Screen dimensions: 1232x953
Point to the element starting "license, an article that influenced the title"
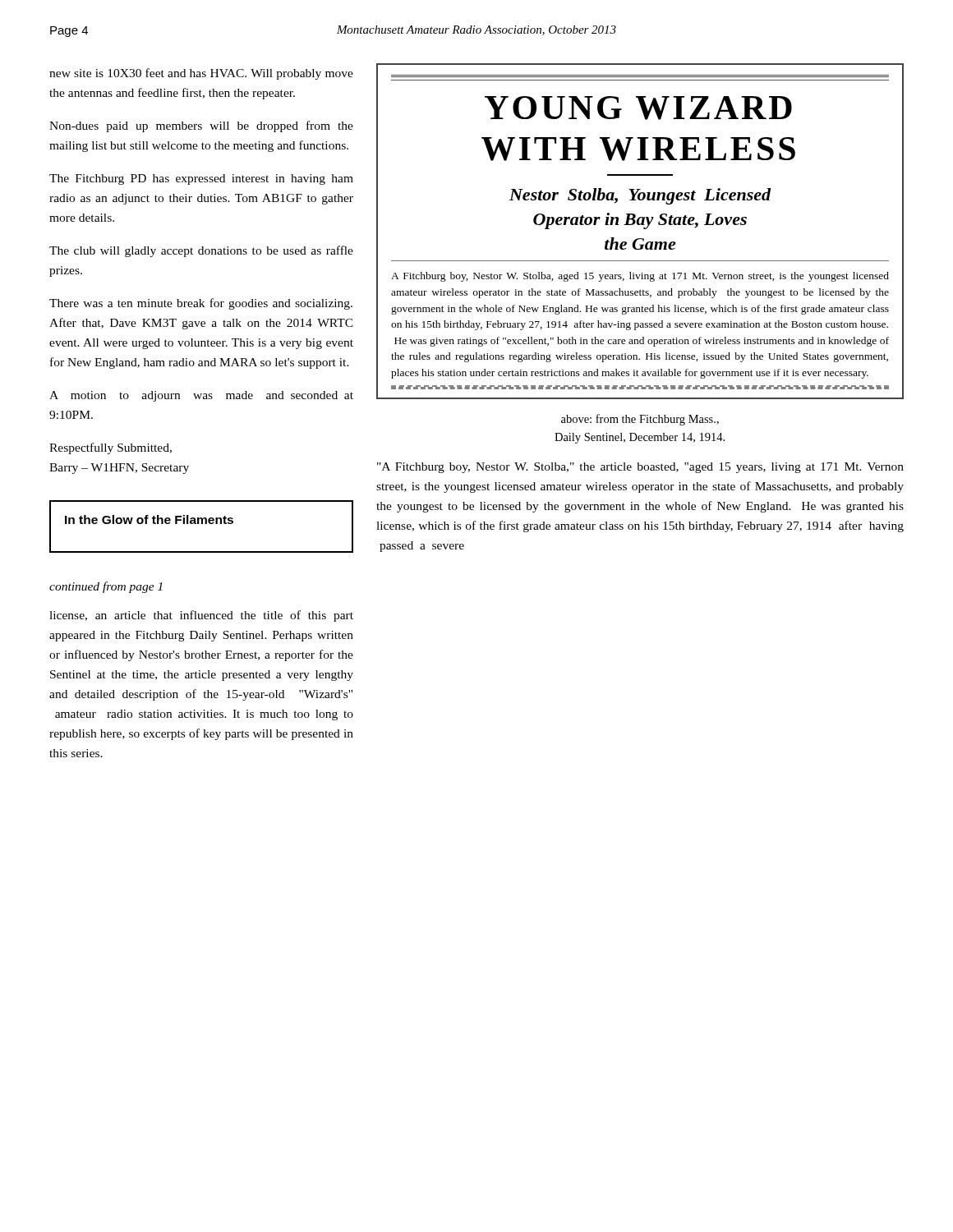(201, 684)
